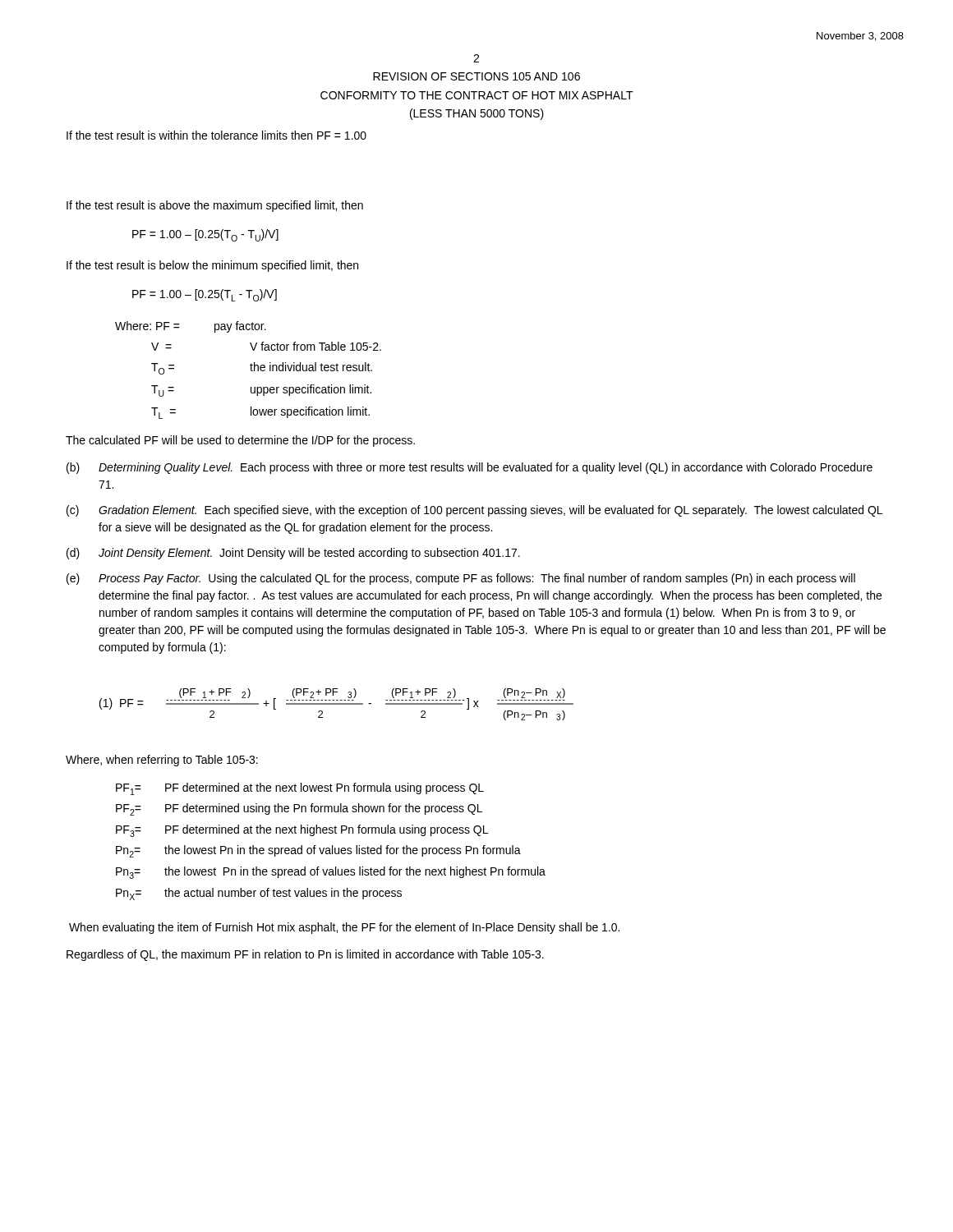Click the passage that begins "If the test result is above the"
Screen dimensions: 1232x953
tap(215, 205)
